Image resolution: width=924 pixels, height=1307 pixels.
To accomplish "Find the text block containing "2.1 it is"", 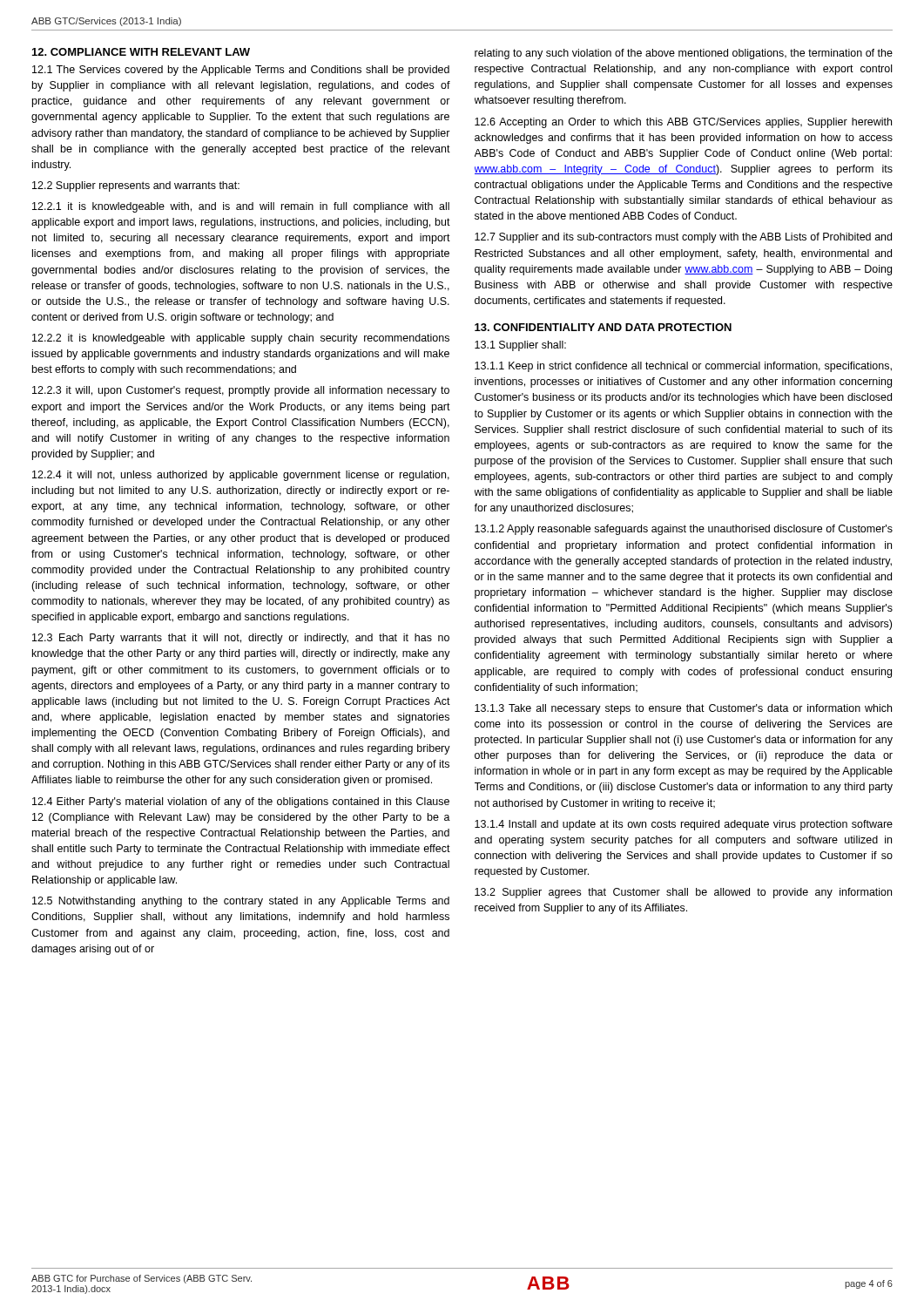I will (241, 262).
